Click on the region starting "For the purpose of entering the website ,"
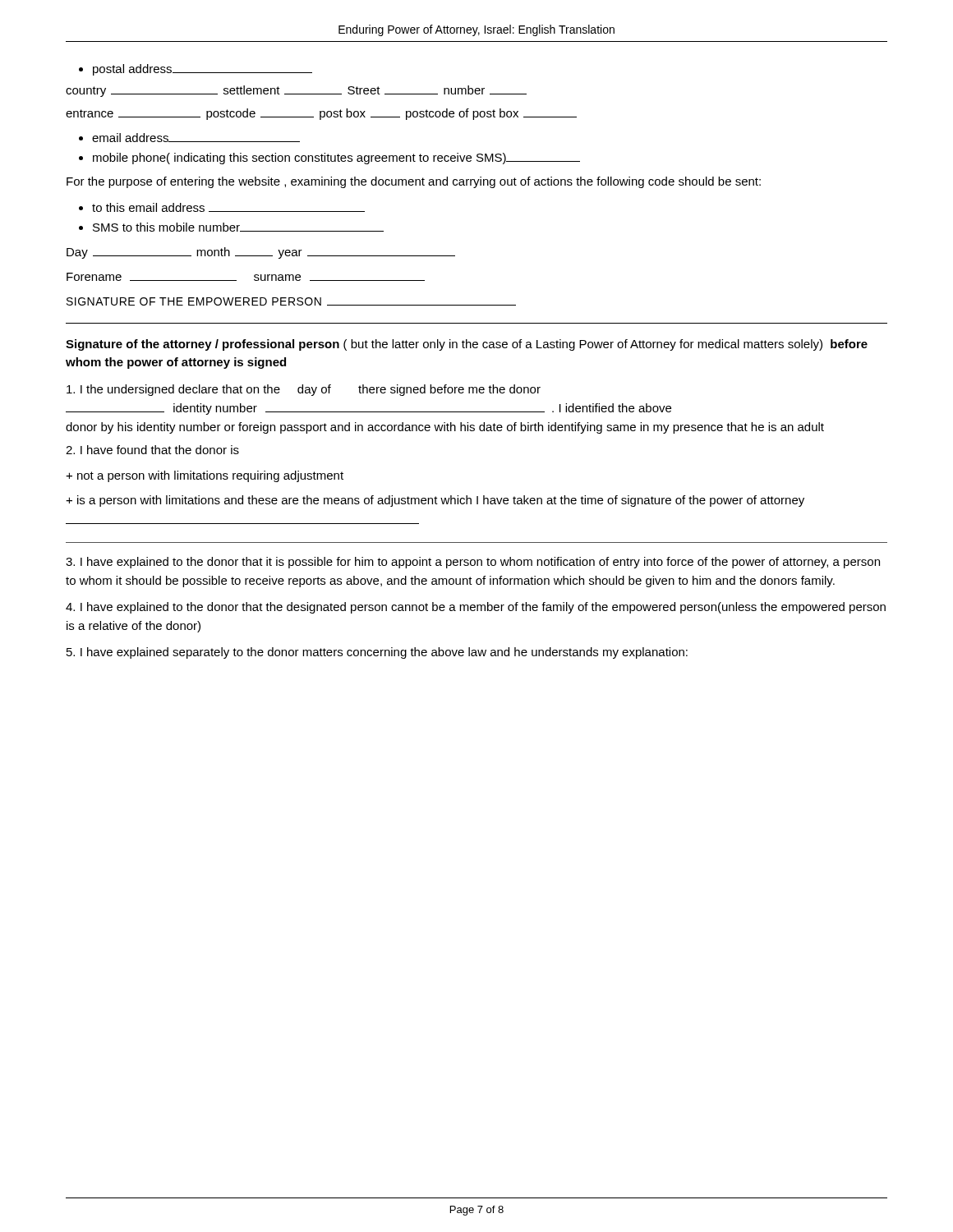The height and width of the screenshot is (1232, 953). (x=476, y=182)
